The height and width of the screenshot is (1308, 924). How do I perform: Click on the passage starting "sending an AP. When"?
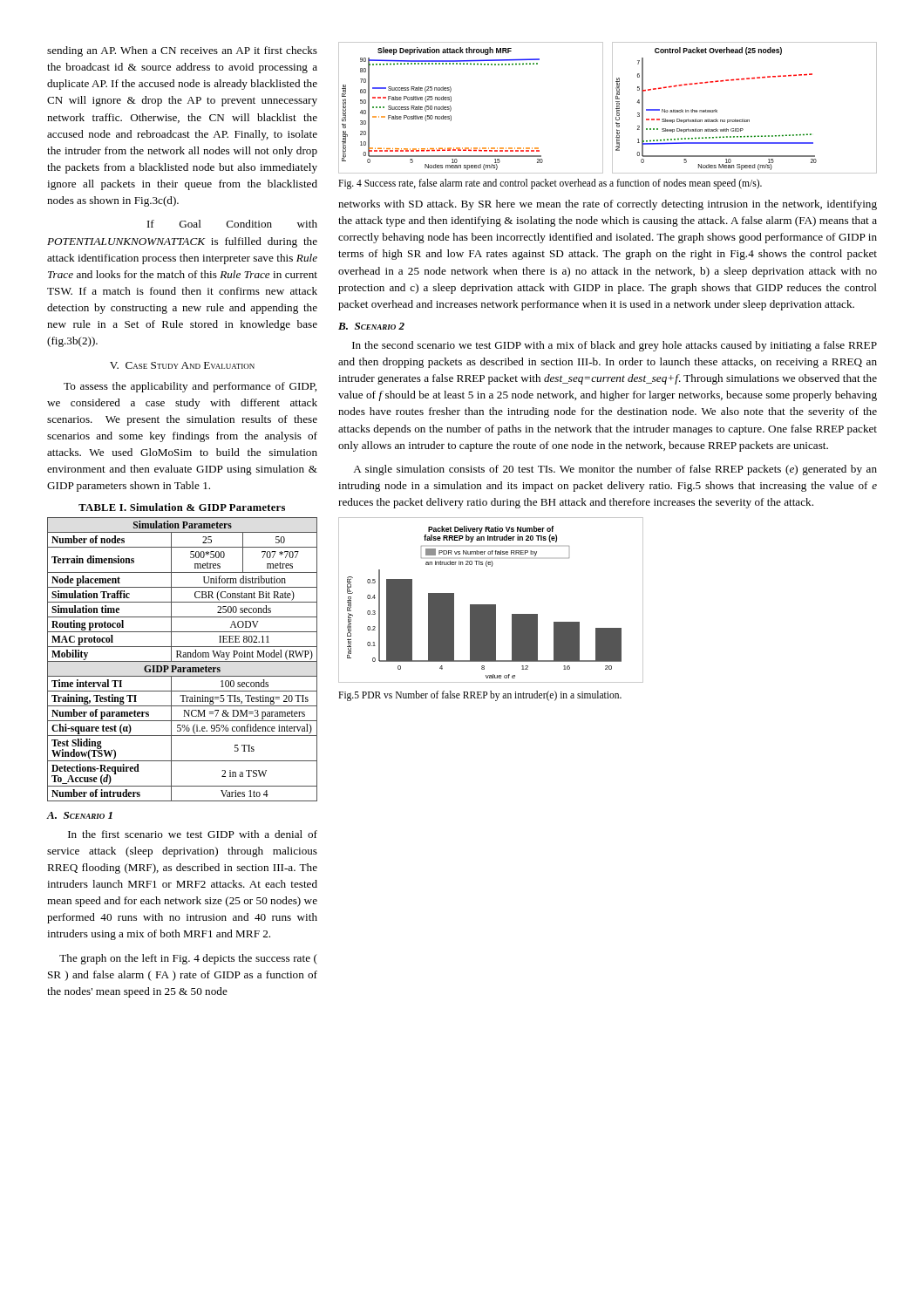point(182,125)
